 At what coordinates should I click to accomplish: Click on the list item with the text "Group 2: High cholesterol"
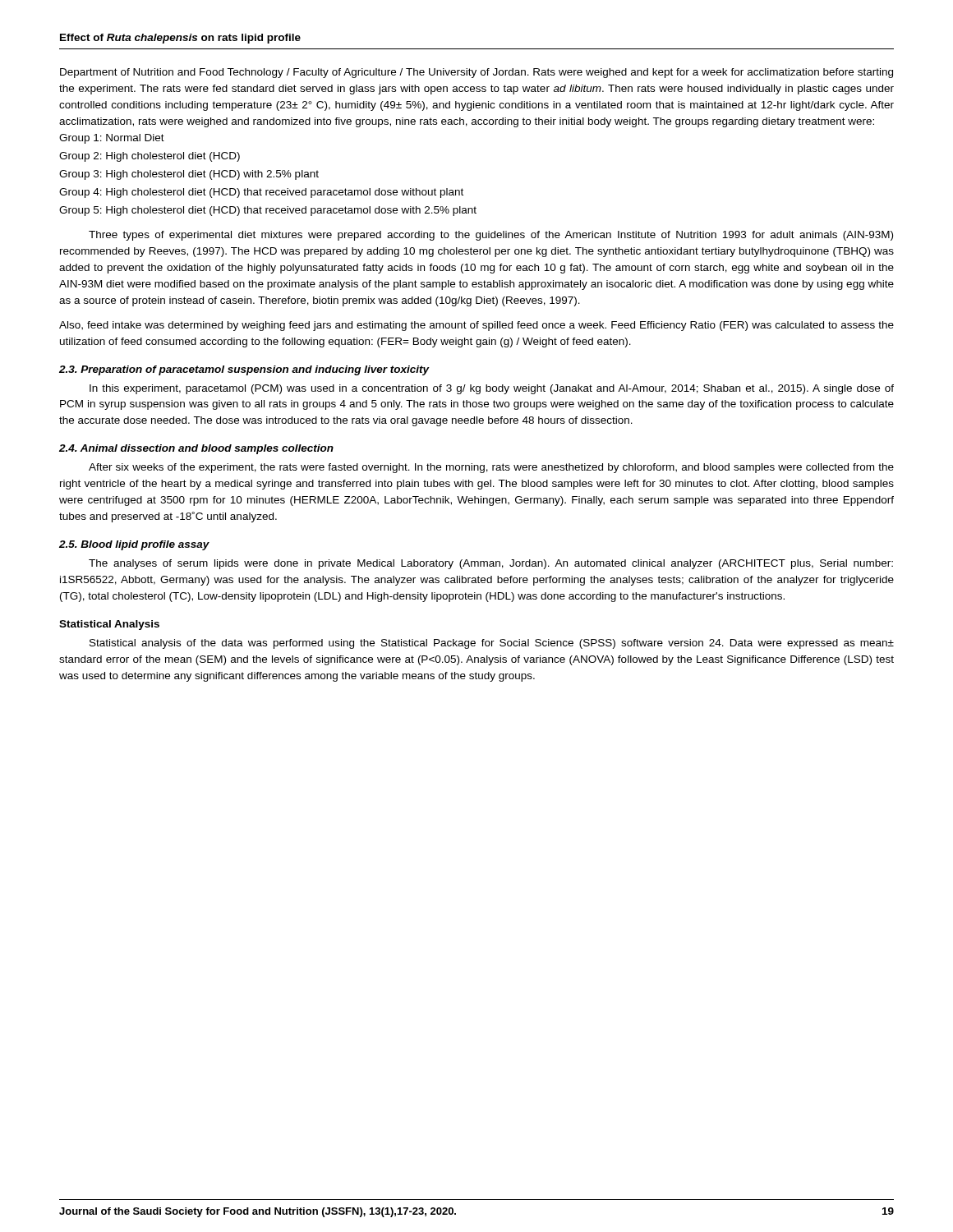(150, 155)
